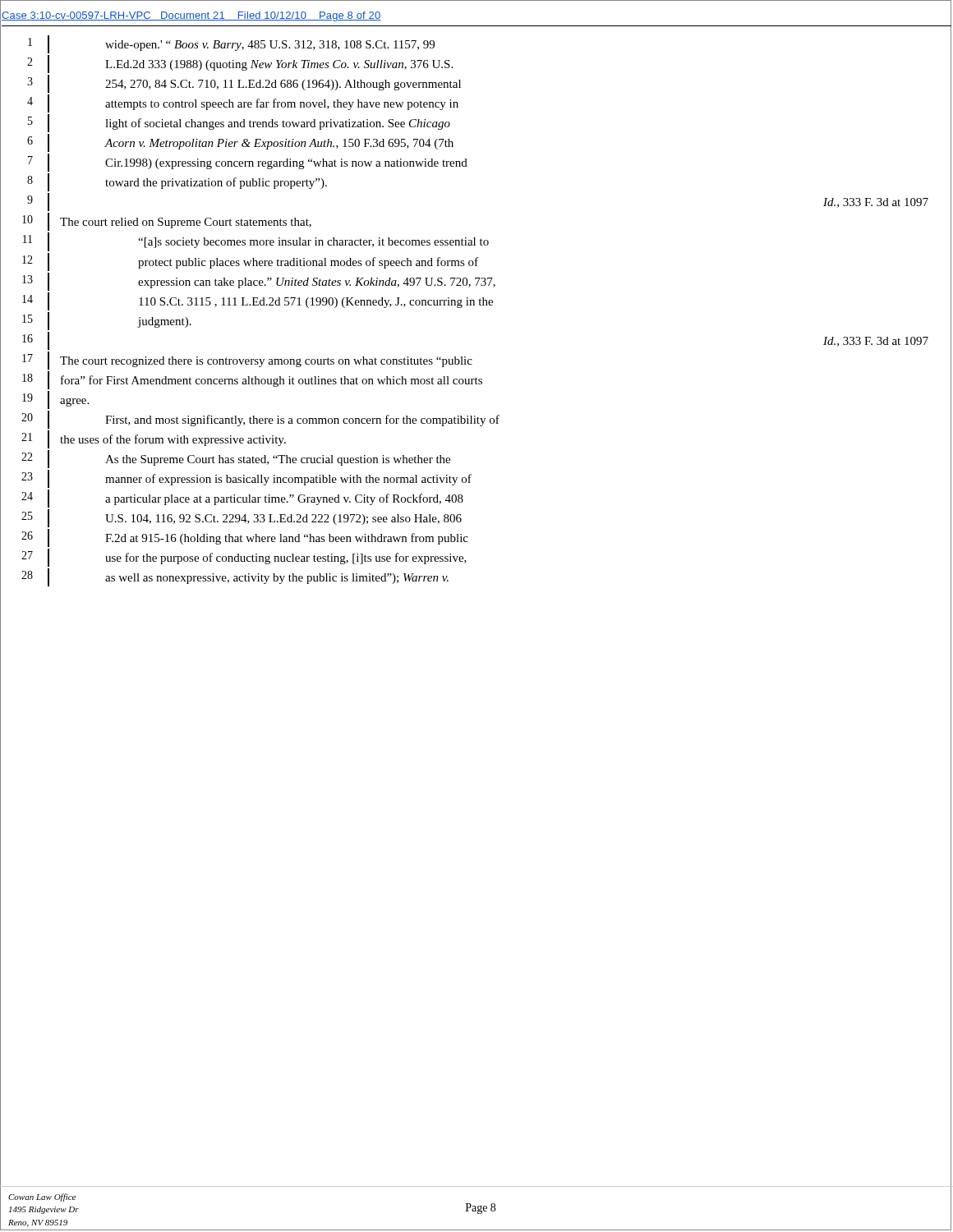
Task: Click the passage that begins "10 The court relied on Supreme Court"
Action: click(x=48, y=222)
